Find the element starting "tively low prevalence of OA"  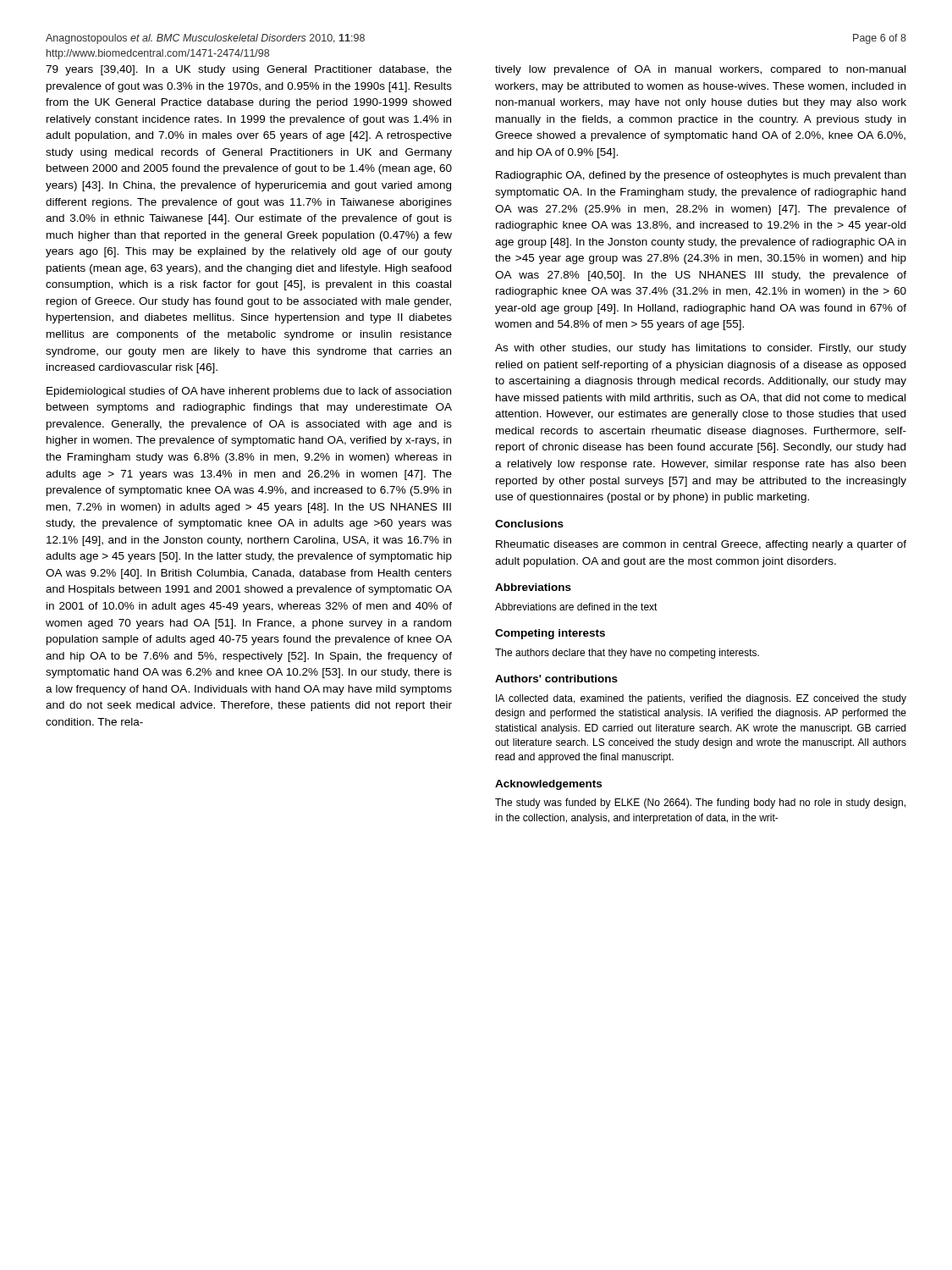click(701, 283)
